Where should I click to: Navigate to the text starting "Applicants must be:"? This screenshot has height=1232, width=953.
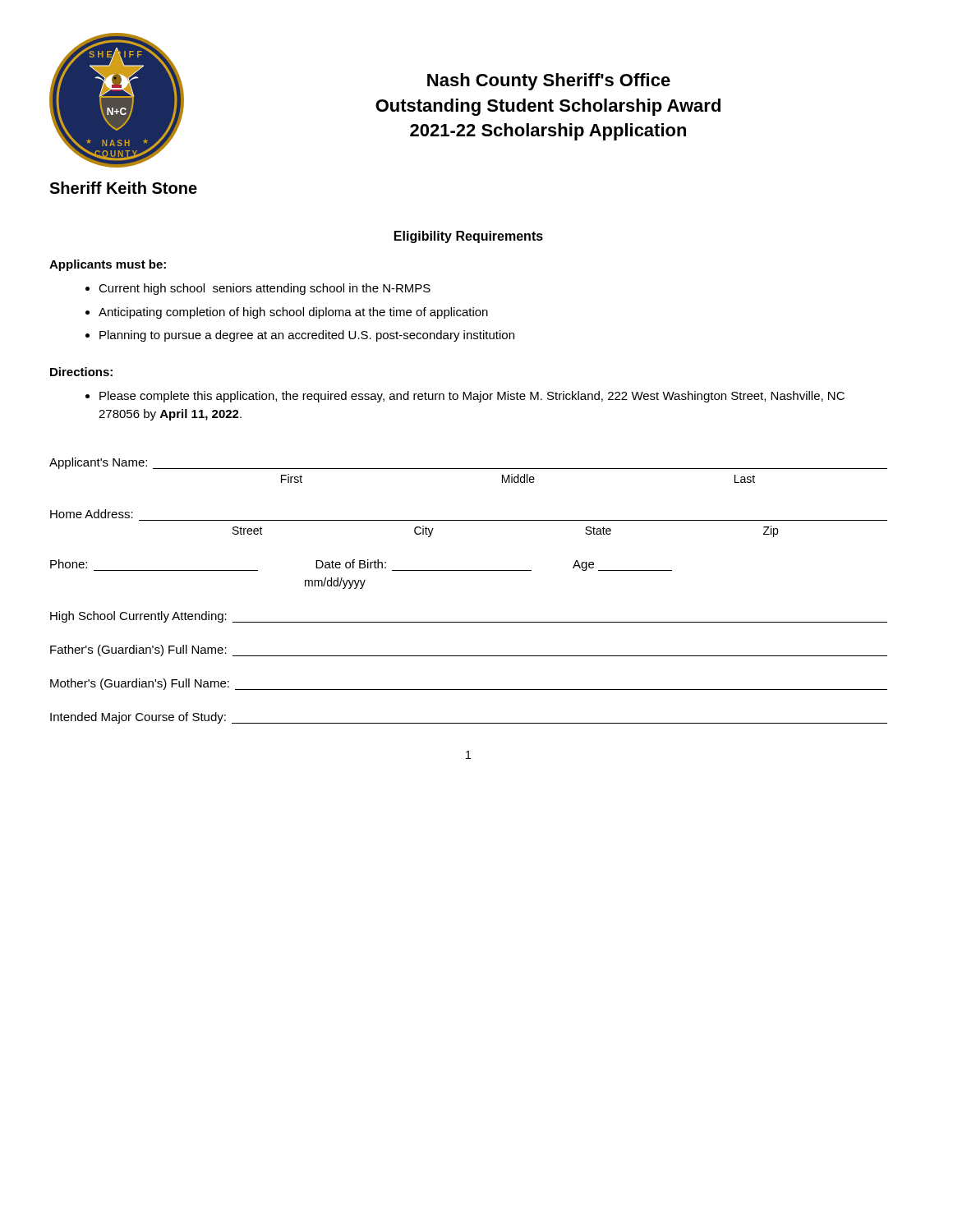[108, 264]
